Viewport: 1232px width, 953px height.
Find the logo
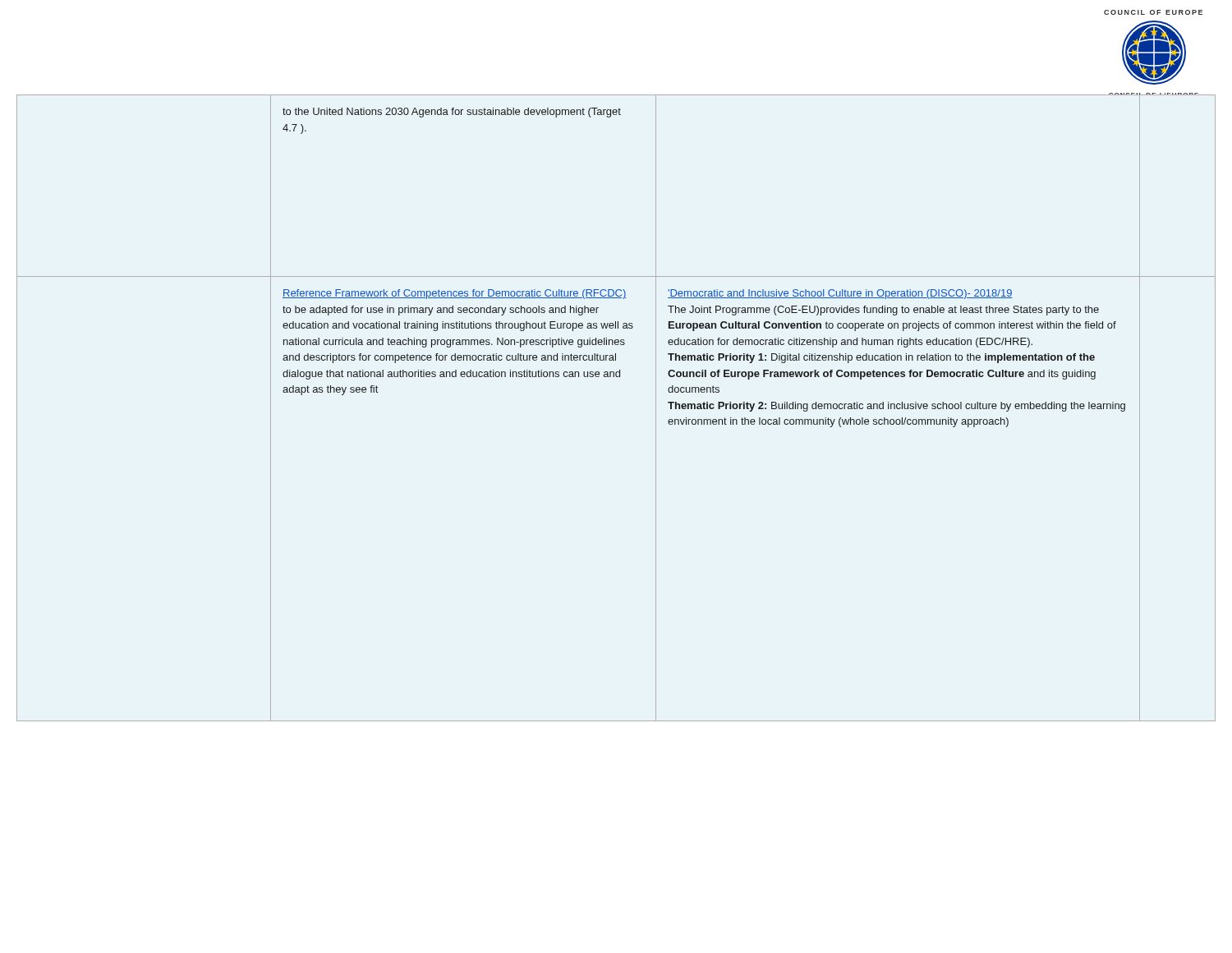point(1154,53)
